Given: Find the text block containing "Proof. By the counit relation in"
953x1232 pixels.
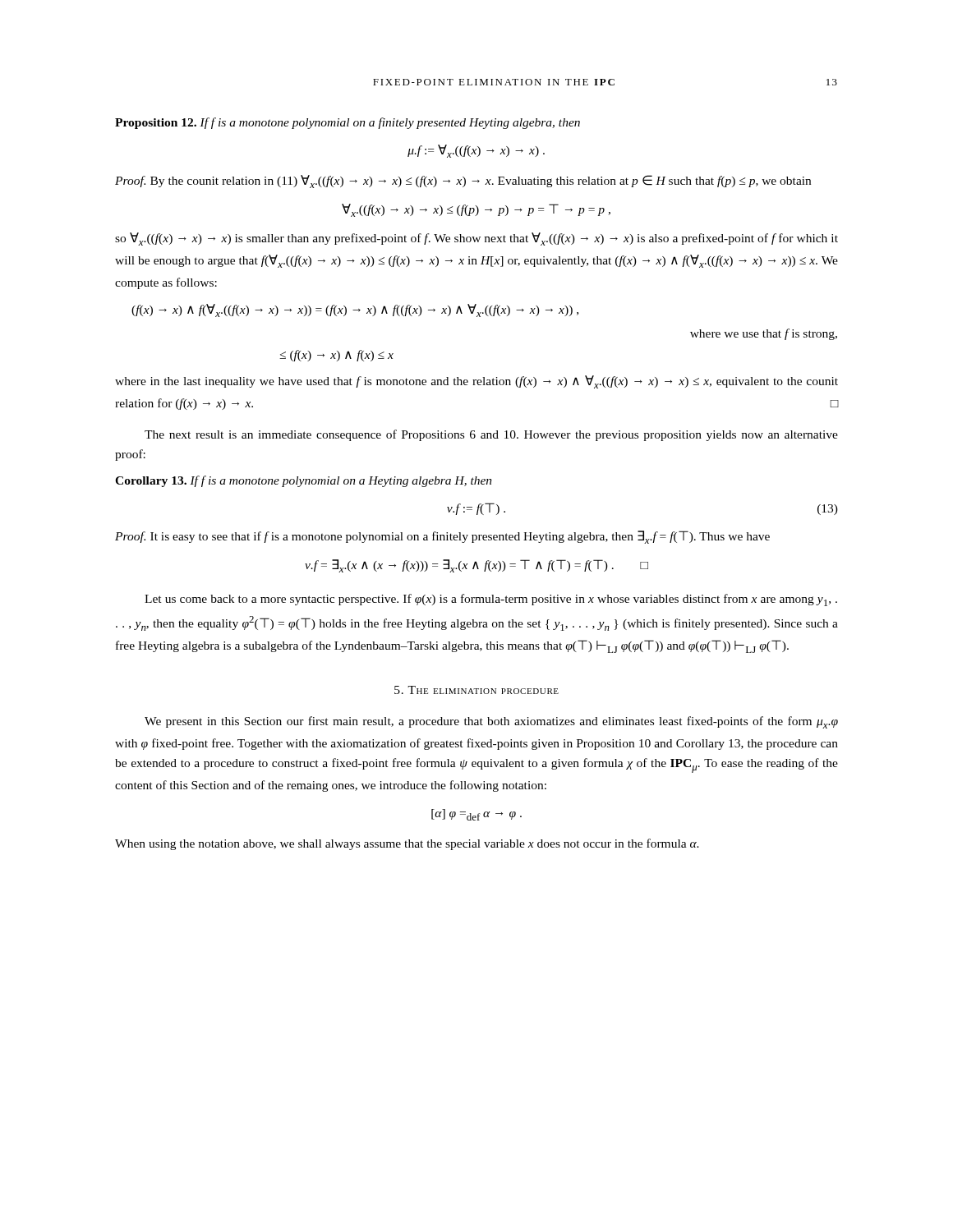Looking at the screenshot, I should [x=463, y=182].
